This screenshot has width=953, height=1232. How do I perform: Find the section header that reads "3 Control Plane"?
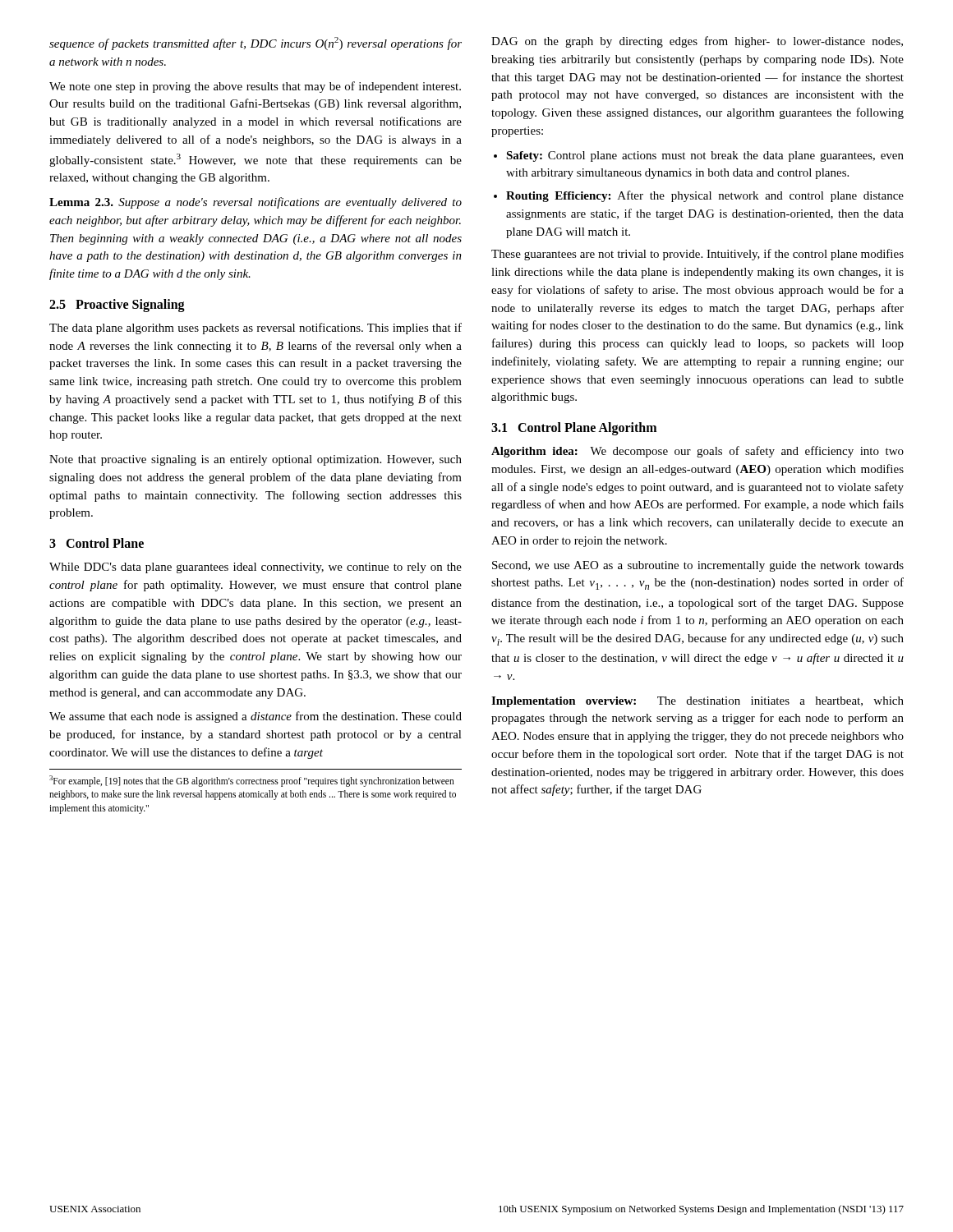97,543
